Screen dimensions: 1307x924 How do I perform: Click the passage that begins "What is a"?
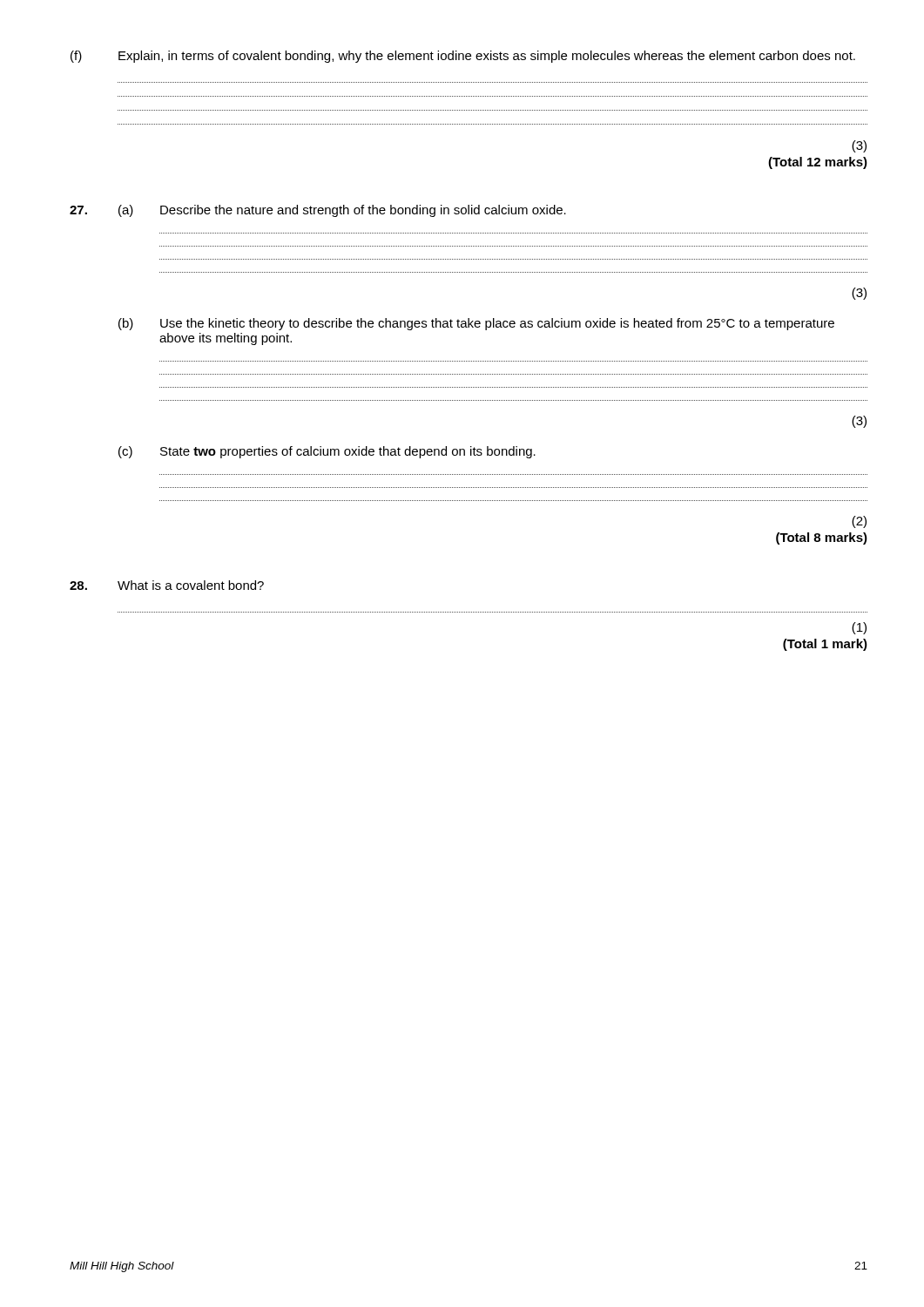(x=191, y=585)
